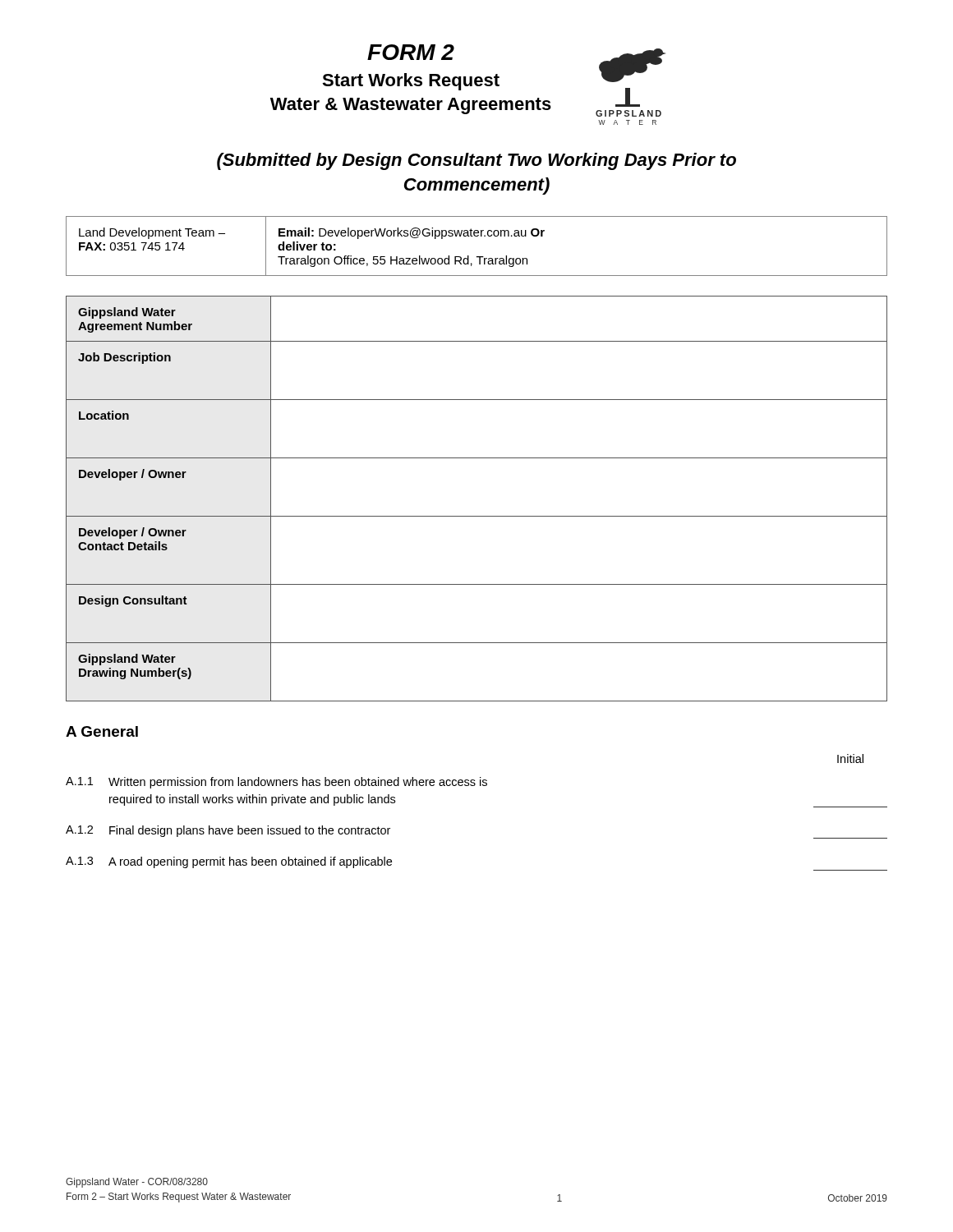This screenshot has height=1232, width=953.
Task: Find a logo
Action: 629,82
